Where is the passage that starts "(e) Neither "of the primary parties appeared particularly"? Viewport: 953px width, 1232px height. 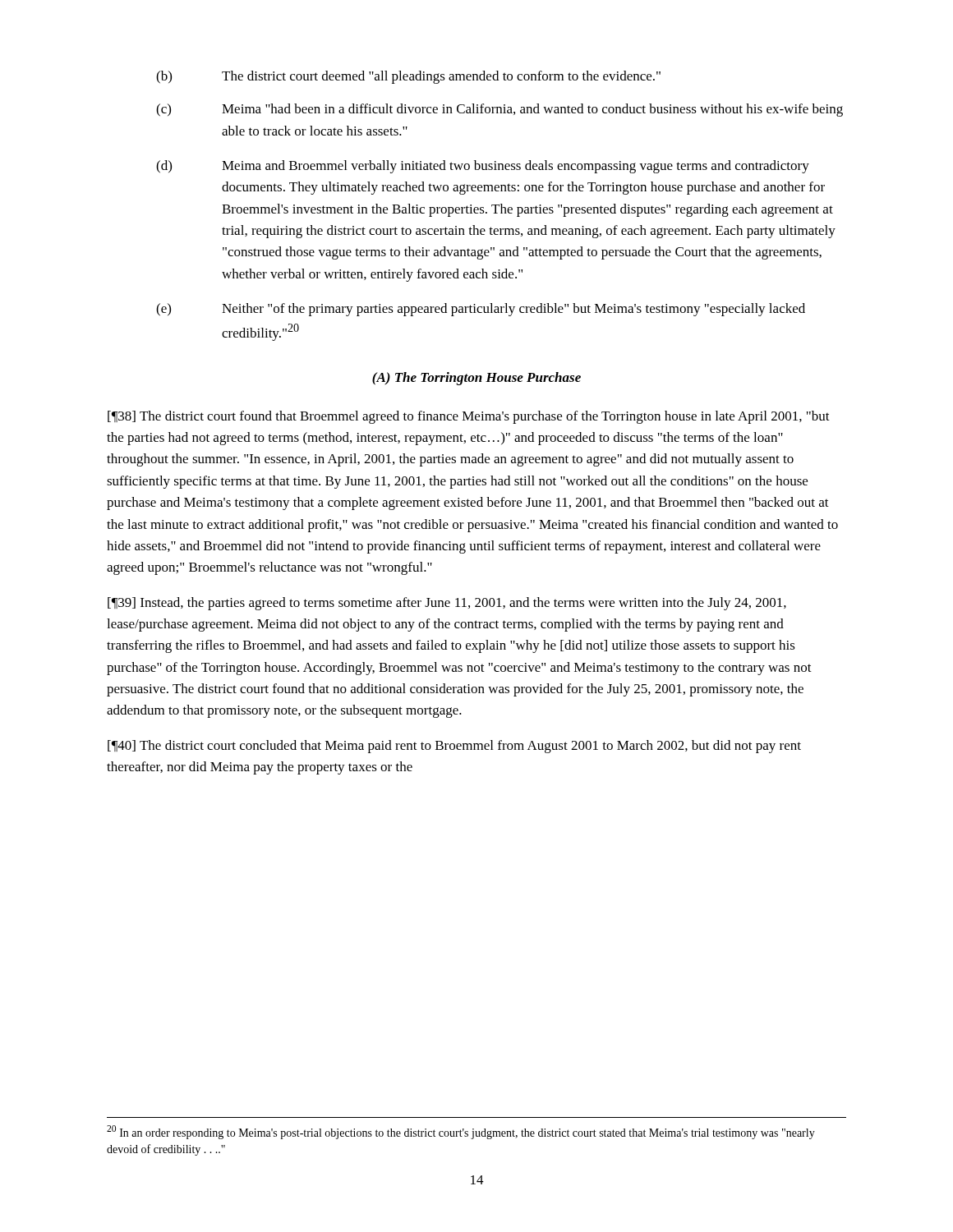[476, 321]
